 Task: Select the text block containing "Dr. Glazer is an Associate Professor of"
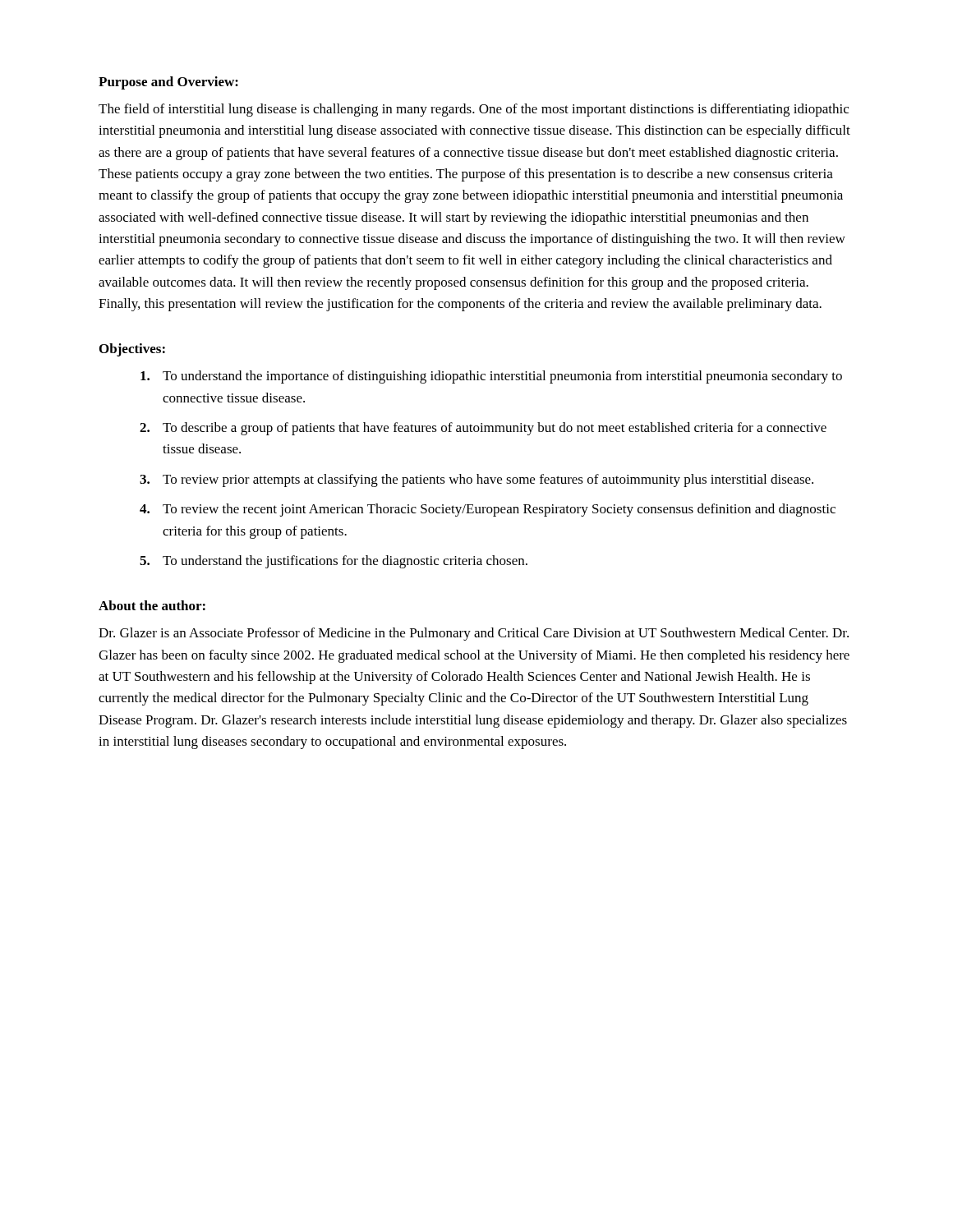(x=474, y=687)
